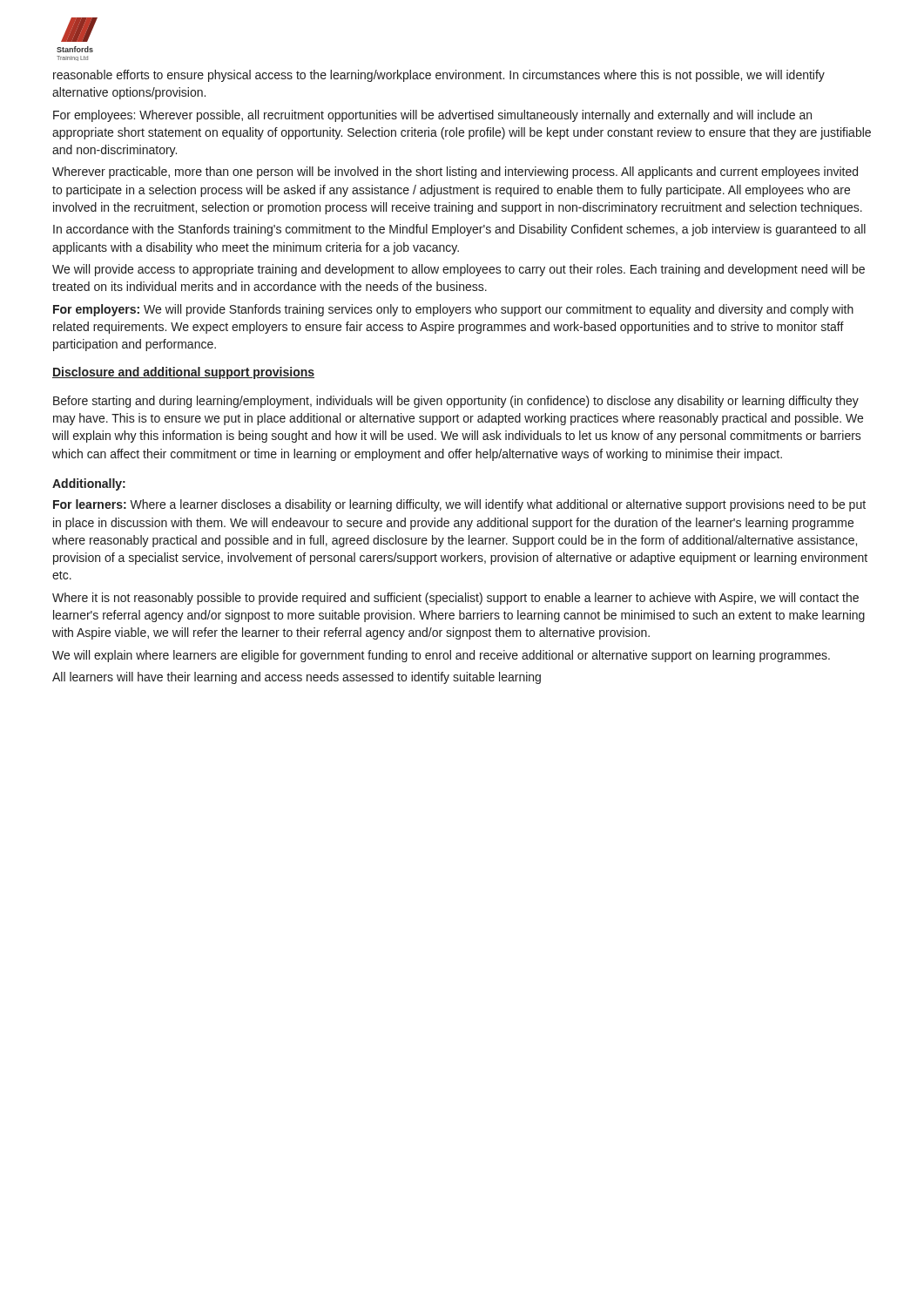Select the text block that reads "We will explain"
Viewport: 924px width, 1307px height.
coord(442,655)
